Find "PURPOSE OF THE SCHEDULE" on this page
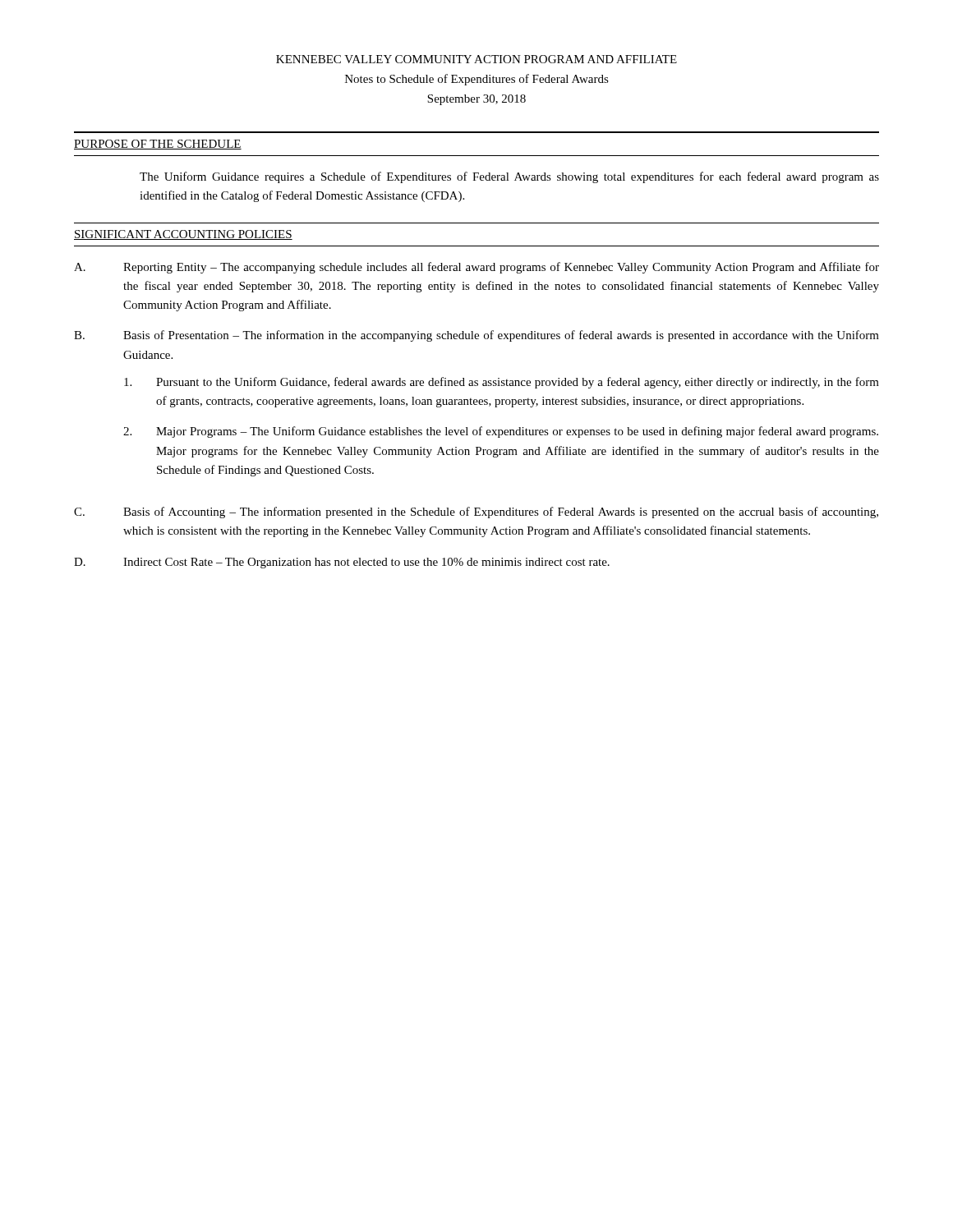Image resolution: width=953 pixels, height=1232 pixels. coord(158,144)
